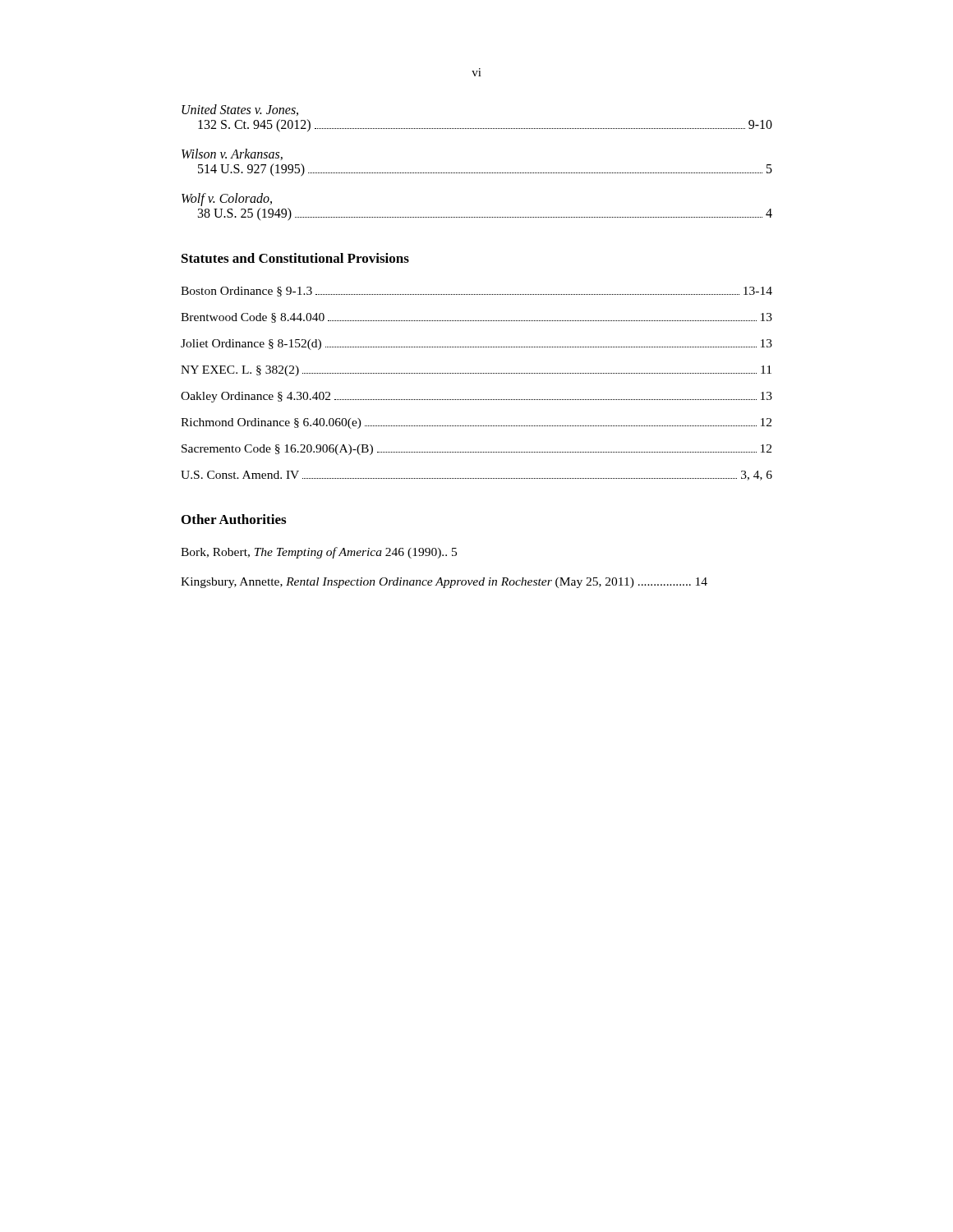Find the list item that says "United States v. Jones, 132 S."
The image size is (953, 1232).
pyautogui.click(x=476, y=117)
